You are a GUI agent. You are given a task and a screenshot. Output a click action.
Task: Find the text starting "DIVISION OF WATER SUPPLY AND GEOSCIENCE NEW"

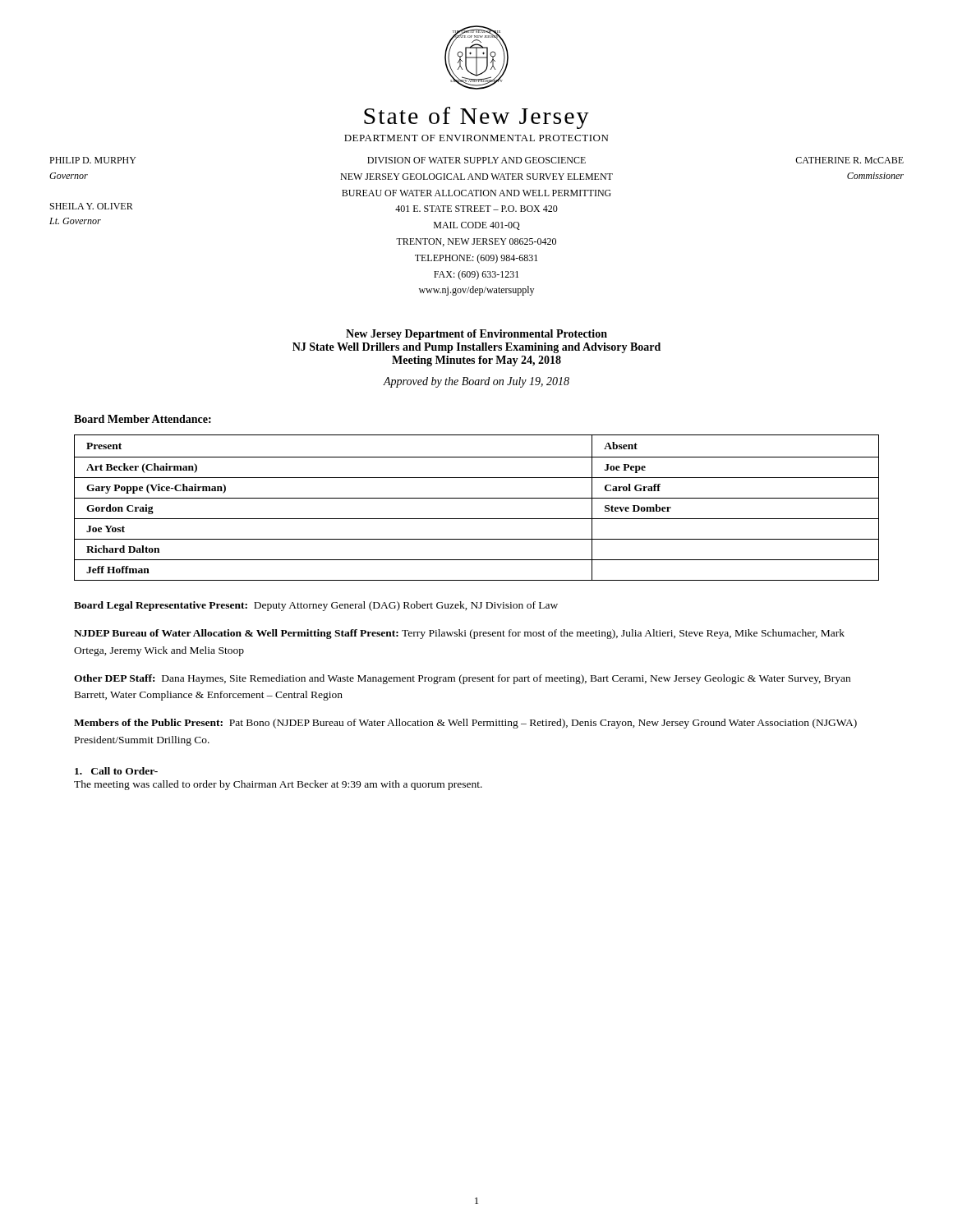pyautogui.click(x=476, y=225)
